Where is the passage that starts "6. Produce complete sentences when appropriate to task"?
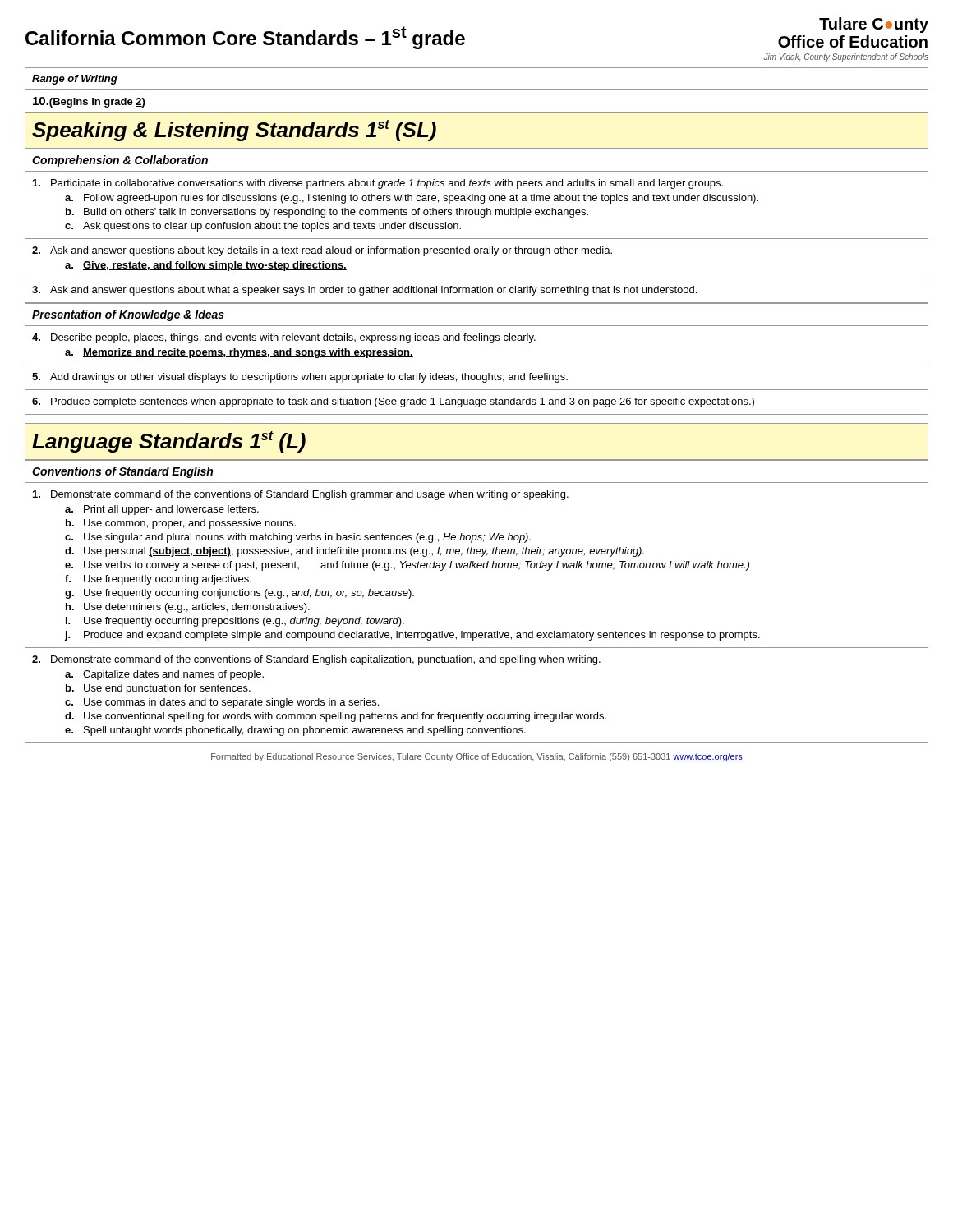Image resolution: width=953 pixels, height=1232 pixels. 476,401
